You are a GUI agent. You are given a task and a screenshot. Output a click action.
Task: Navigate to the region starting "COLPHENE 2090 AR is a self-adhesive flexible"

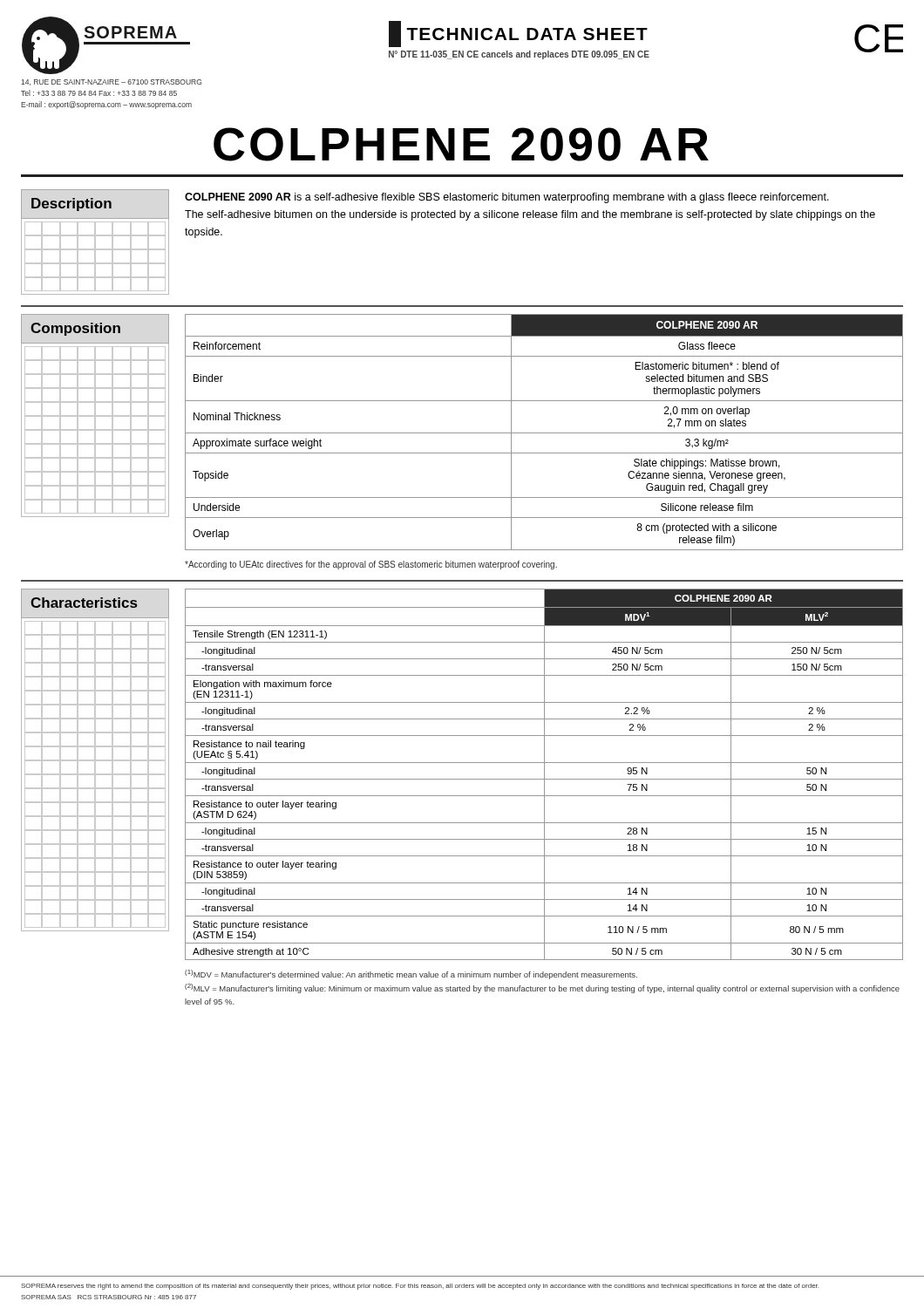click(x=530, y=215)
